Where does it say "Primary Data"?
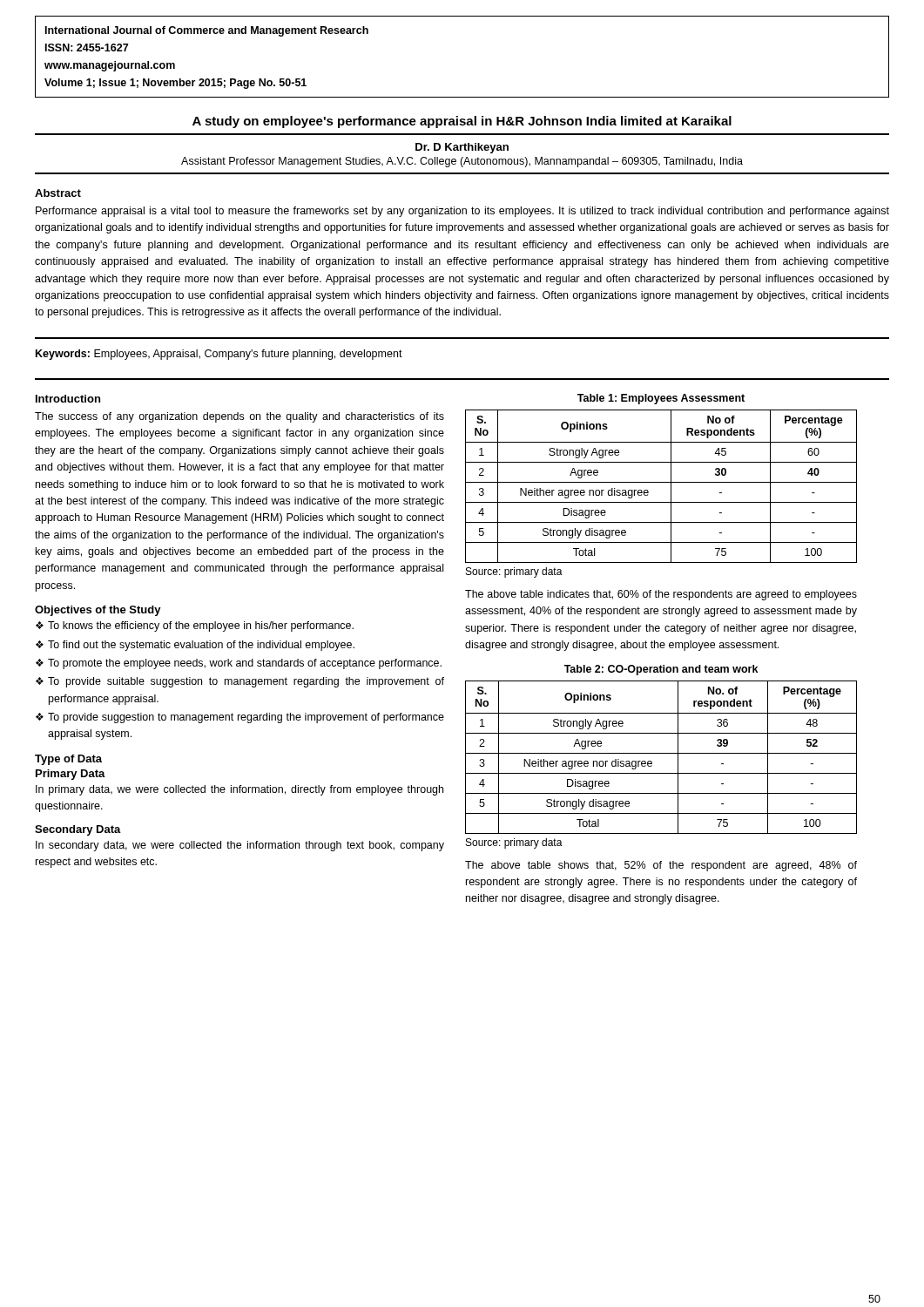Screen dimensions: 1307x924 click(70, 773)
